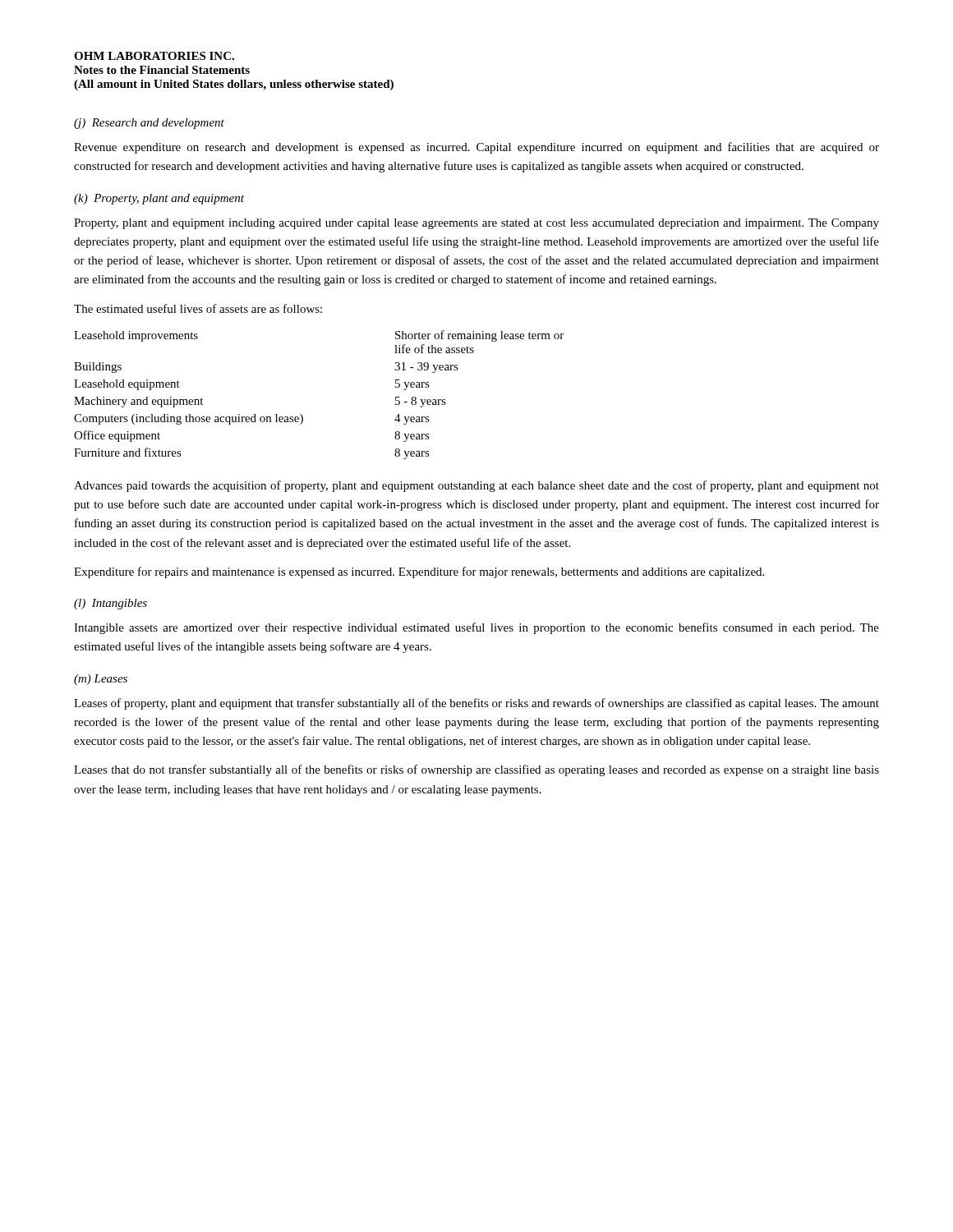Locate the text block containing "Leases of property,"
953x1232 pixels.
(476, 722)
